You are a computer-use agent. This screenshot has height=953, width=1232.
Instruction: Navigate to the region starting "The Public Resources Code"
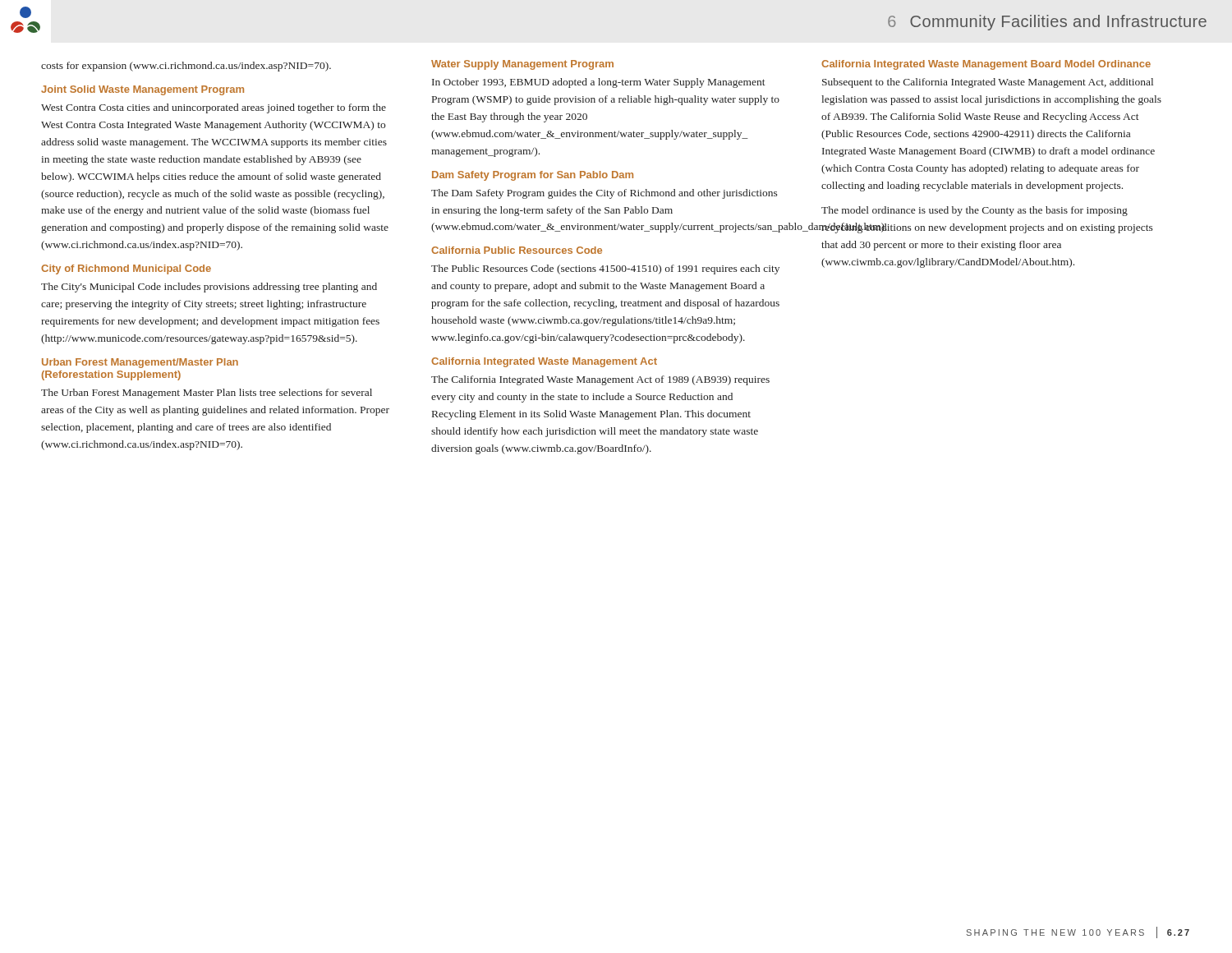pyautogui.click(x=606, y=304)
